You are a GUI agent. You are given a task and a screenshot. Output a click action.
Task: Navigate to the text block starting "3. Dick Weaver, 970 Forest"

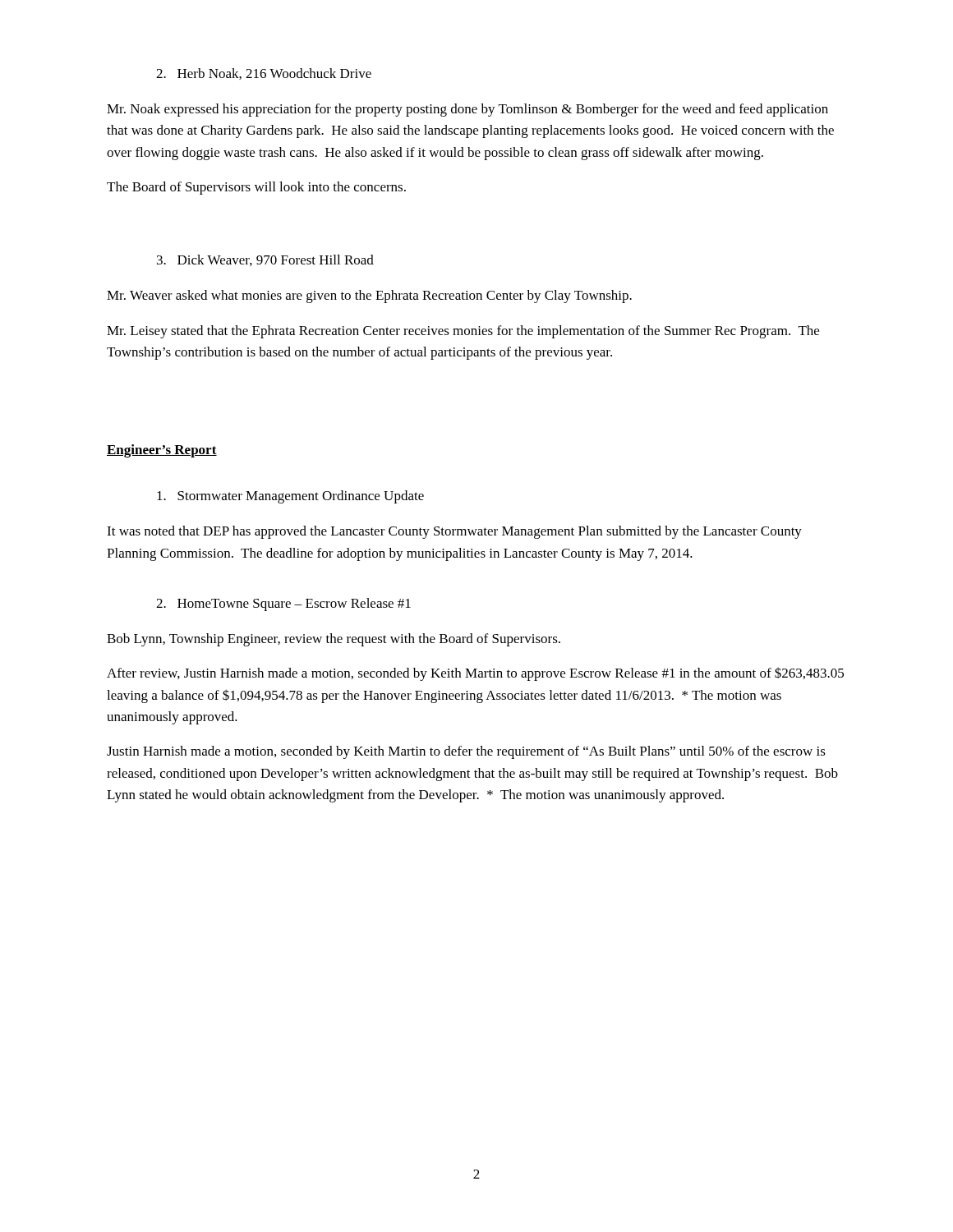coord(265,260)
